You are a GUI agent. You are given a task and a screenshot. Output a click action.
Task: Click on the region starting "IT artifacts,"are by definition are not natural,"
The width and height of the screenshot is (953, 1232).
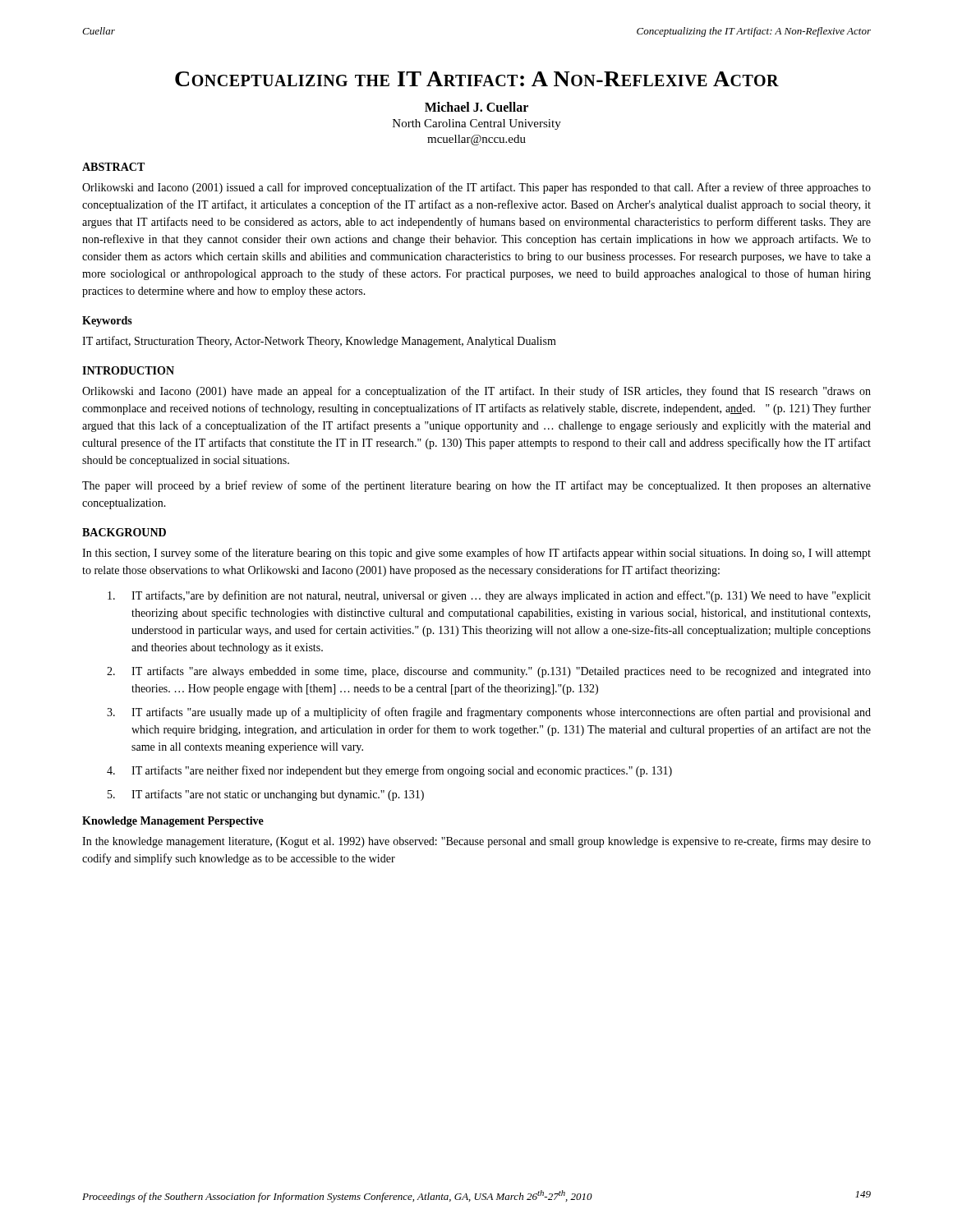[489, 622]
